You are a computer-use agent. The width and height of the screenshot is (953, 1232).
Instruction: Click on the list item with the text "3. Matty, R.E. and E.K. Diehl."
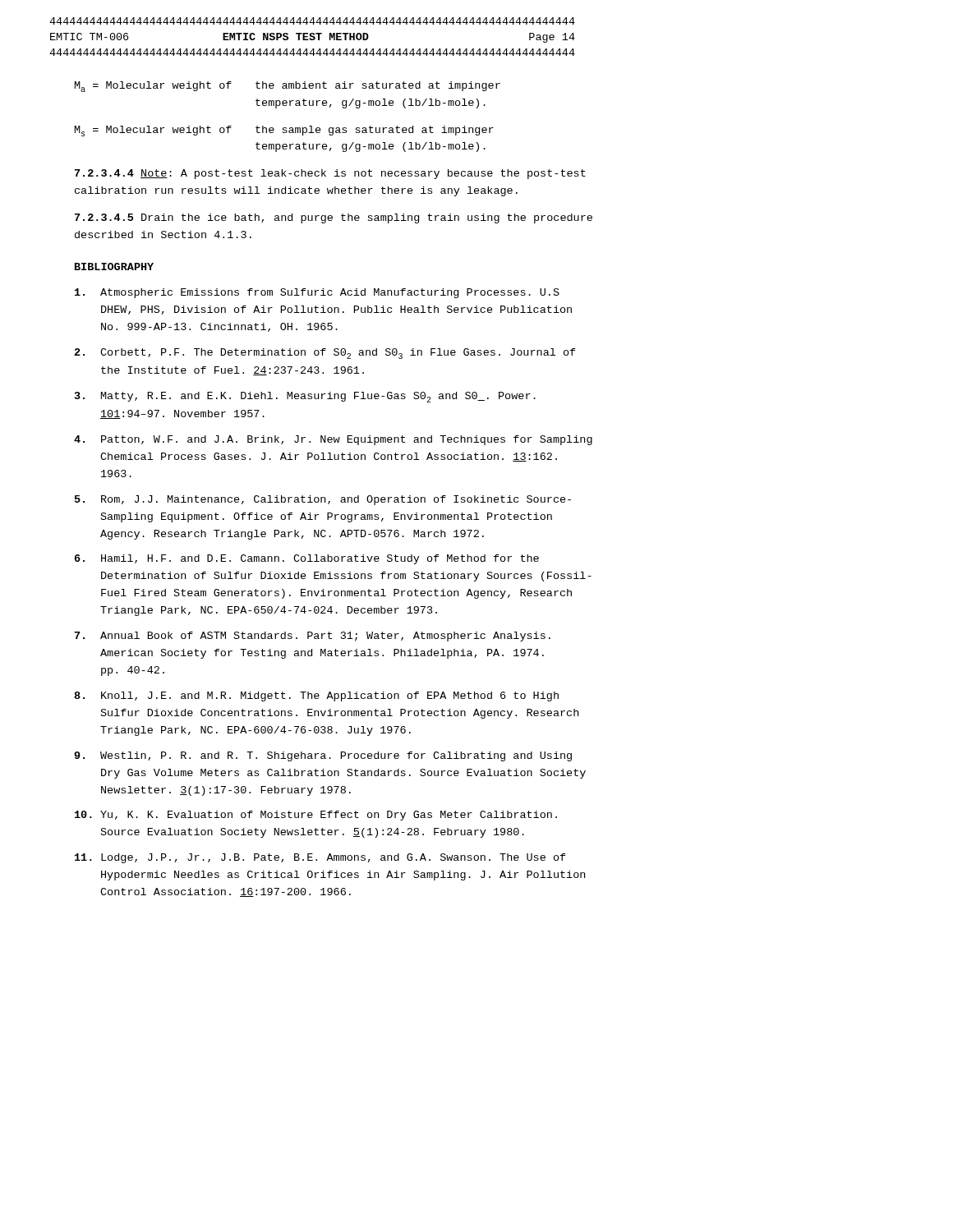(476, 406)
